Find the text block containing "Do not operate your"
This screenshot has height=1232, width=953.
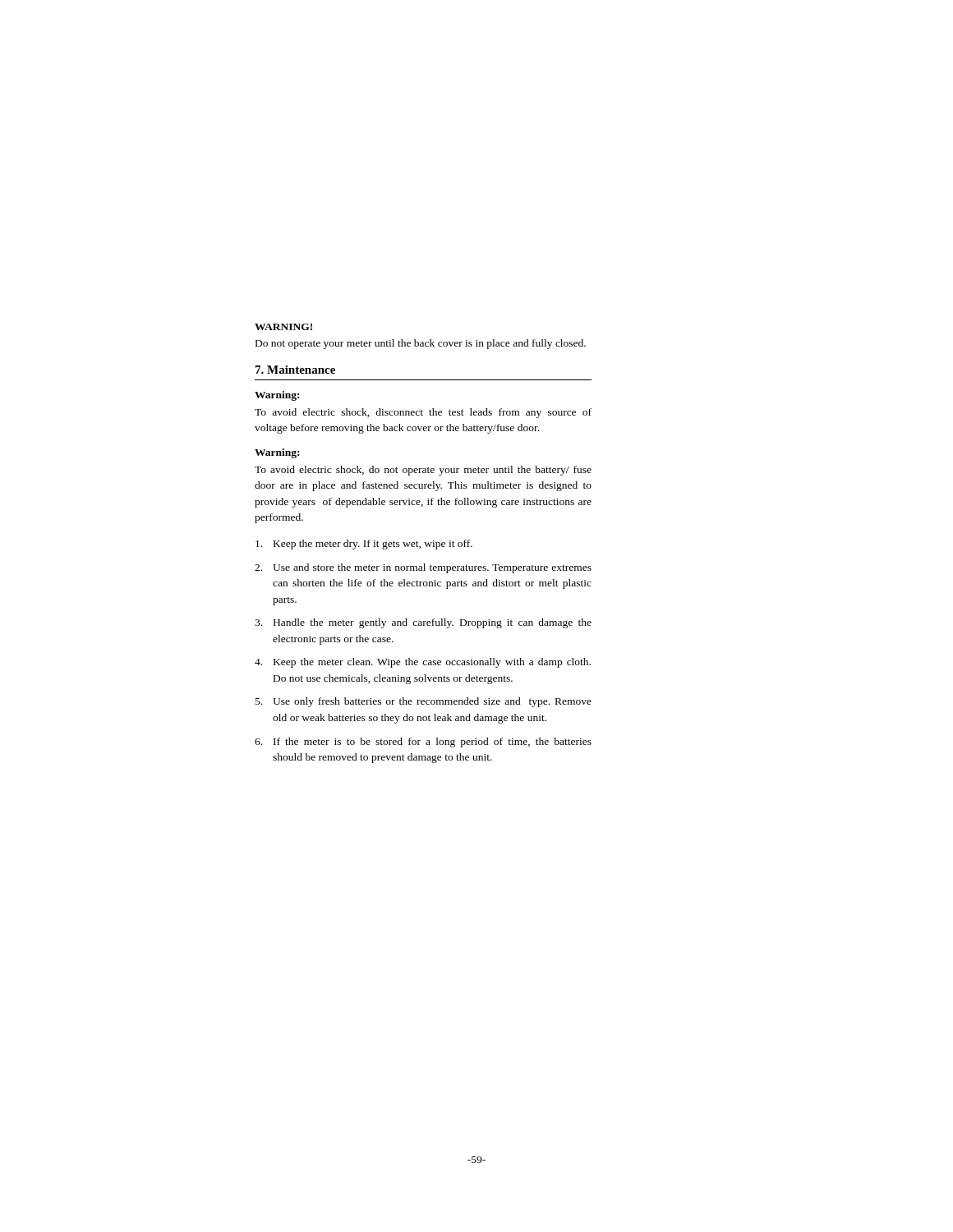(x=421, y=343)
